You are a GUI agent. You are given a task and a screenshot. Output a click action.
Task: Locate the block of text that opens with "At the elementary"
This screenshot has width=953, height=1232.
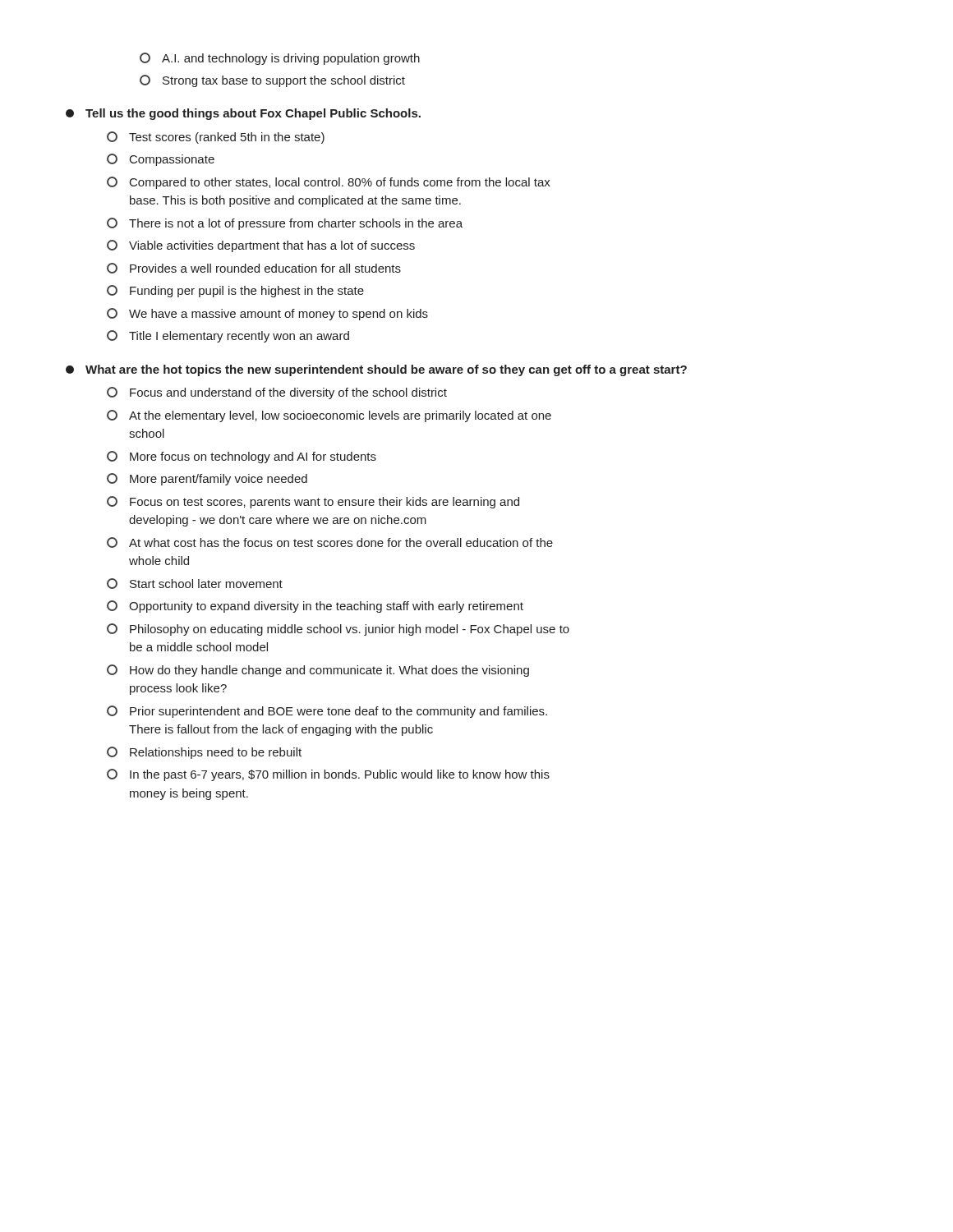point(497,425)
